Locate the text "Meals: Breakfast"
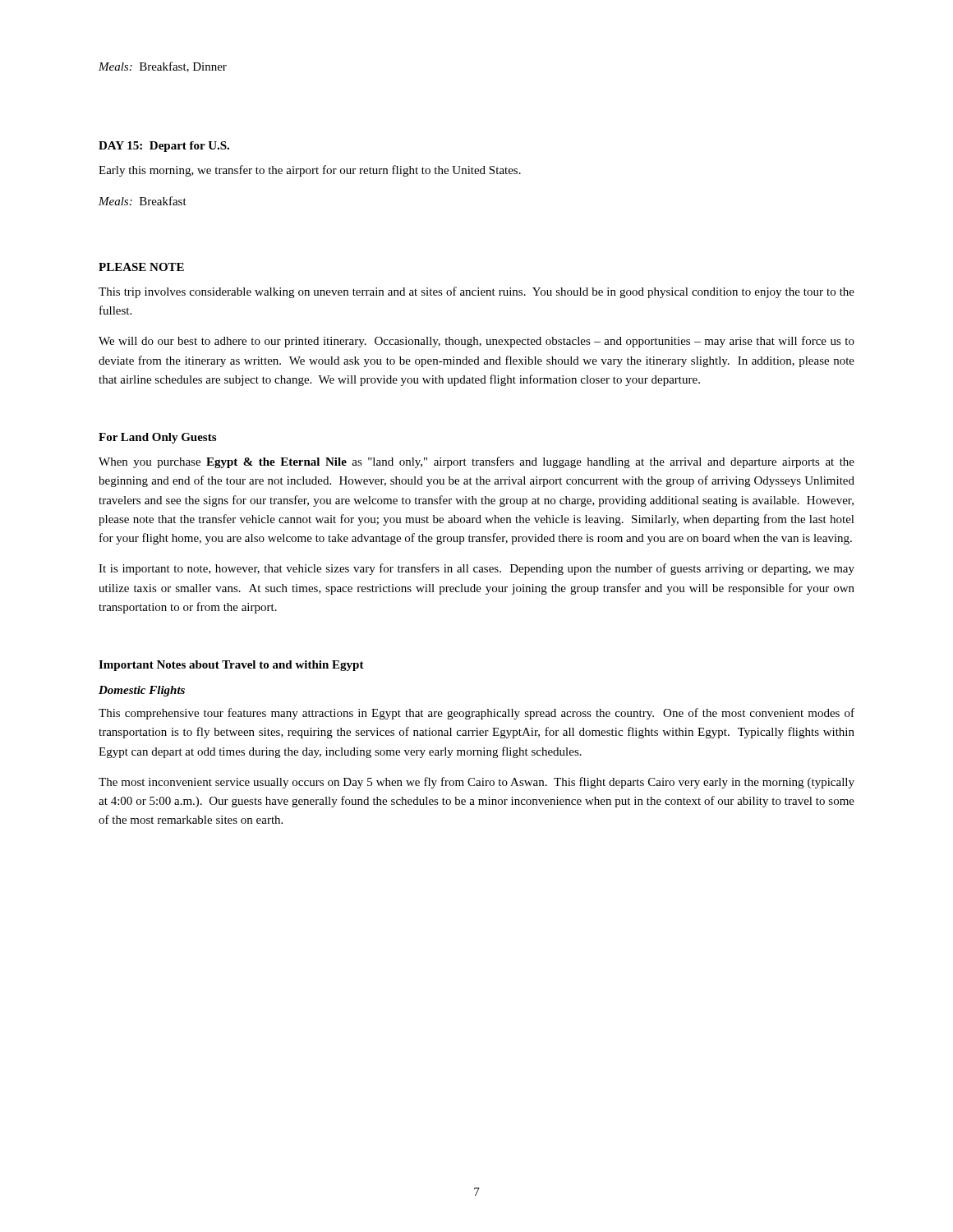Viewport: 953px width, 1232px height. point(142,201)
